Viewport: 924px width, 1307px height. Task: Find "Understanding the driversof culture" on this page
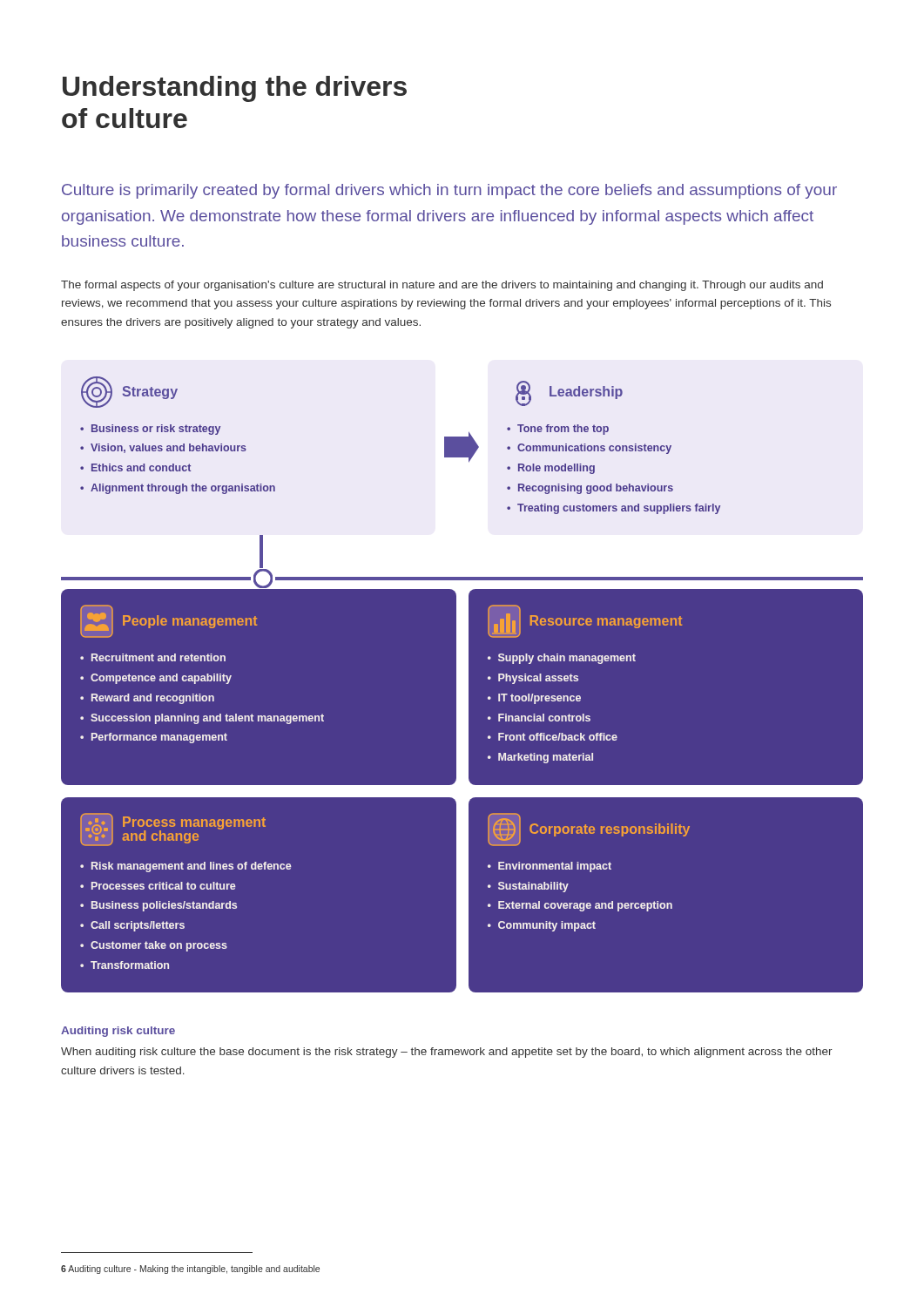coord(235,89)
